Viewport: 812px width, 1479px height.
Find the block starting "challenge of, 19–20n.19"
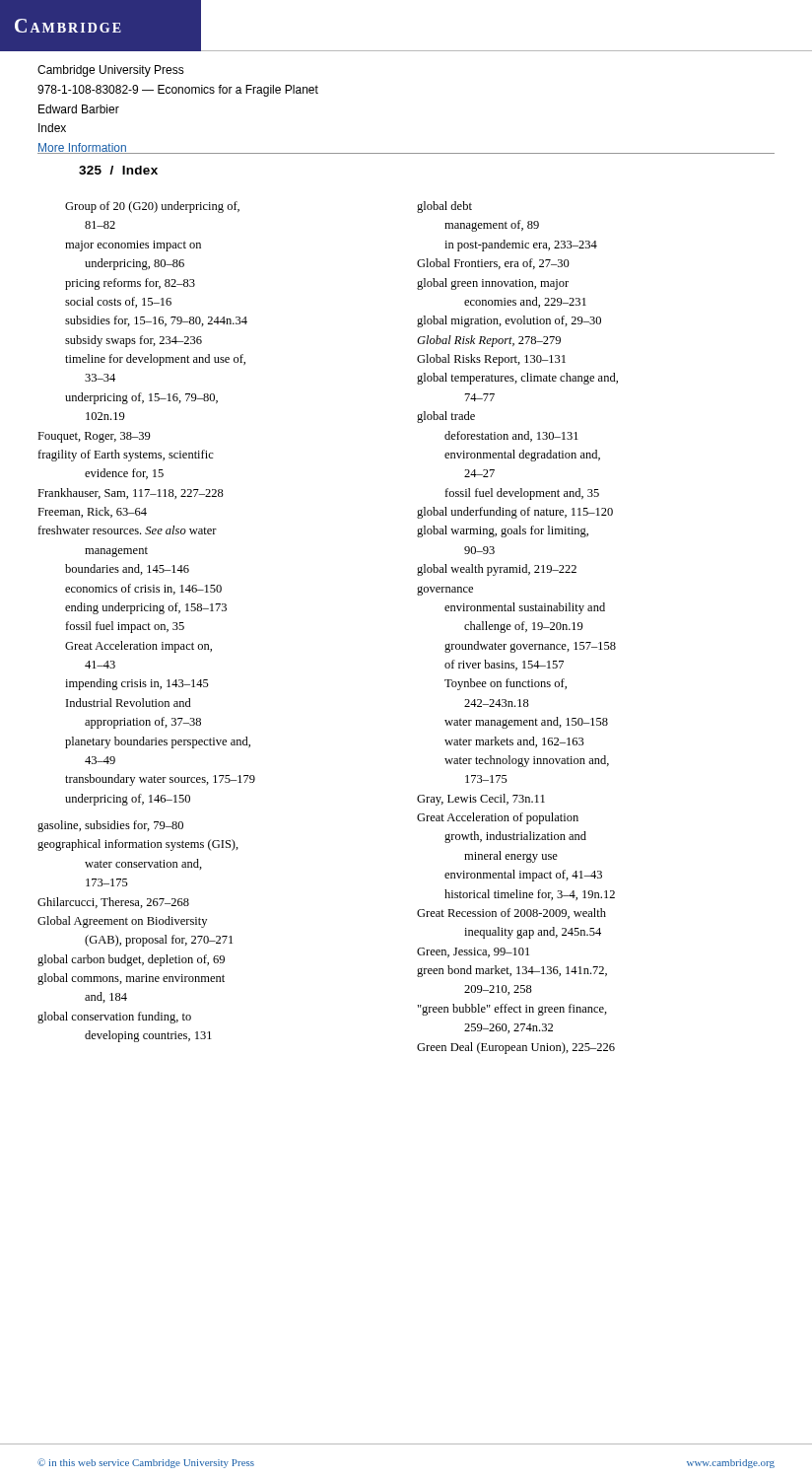(x=524, y=626)
